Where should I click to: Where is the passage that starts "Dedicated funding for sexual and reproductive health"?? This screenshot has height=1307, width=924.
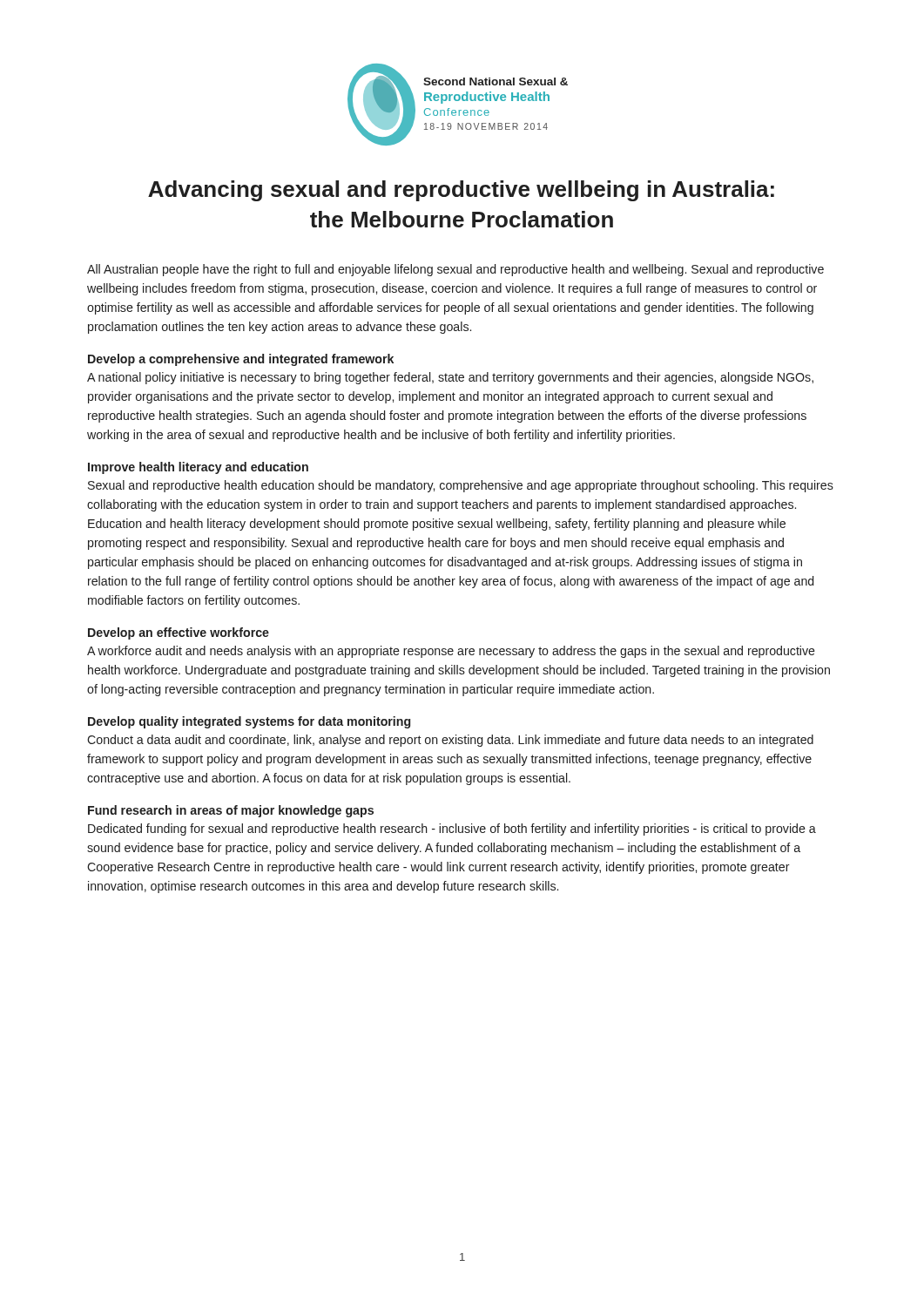(x=451, y=858)
